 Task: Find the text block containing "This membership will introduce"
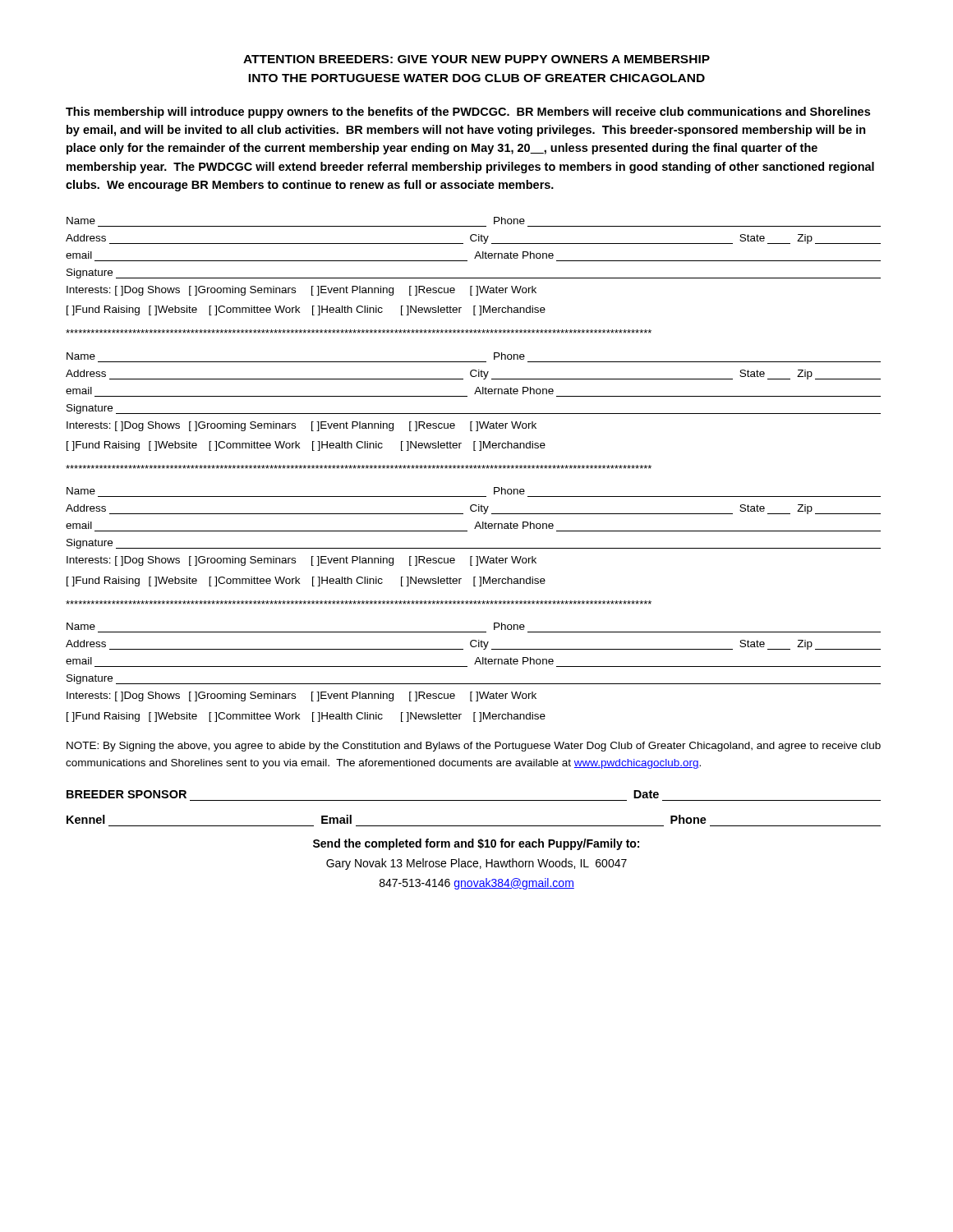470,148
